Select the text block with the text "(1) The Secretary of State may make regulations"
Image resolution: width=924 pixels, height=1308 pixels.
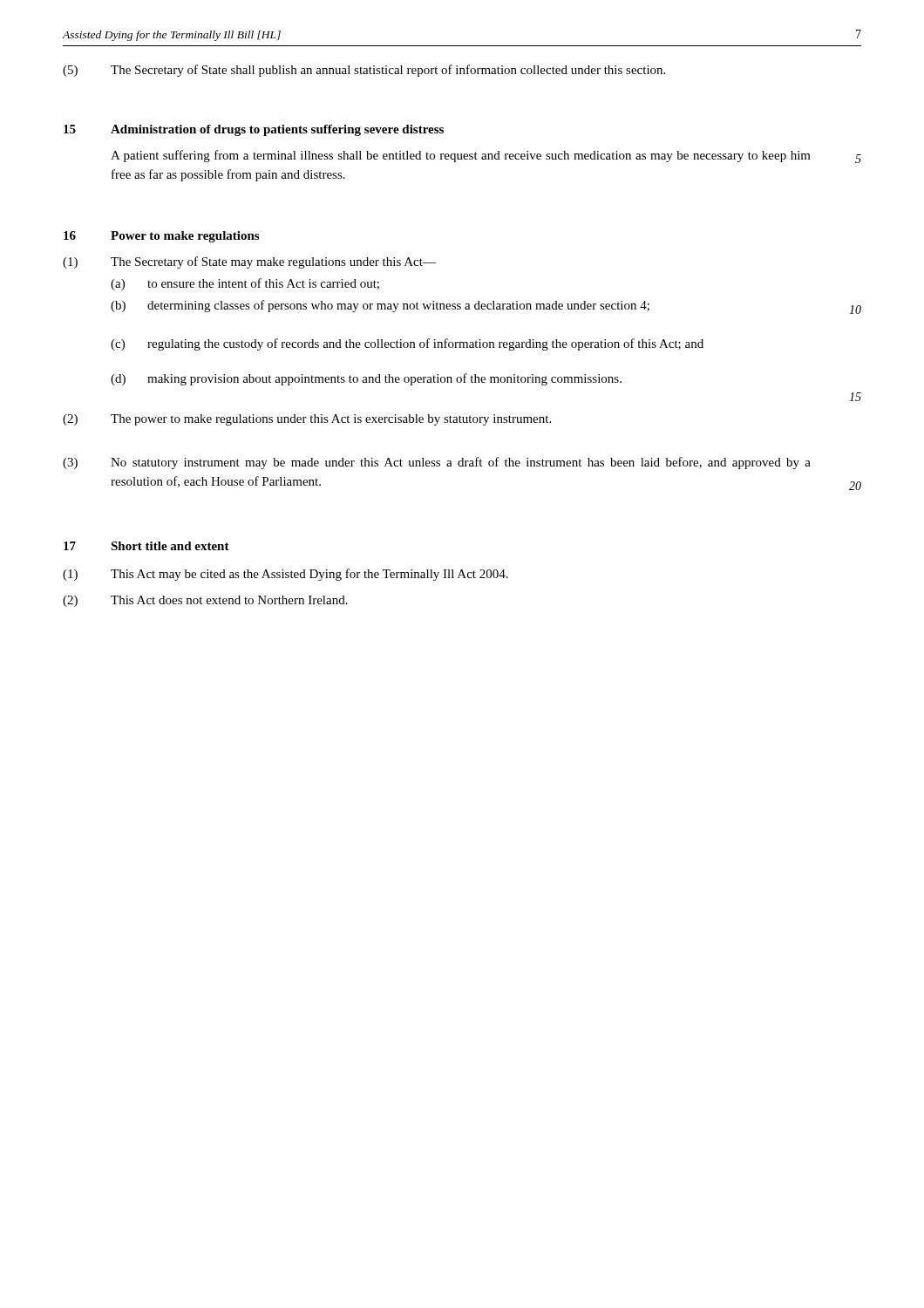coord(437,262)
